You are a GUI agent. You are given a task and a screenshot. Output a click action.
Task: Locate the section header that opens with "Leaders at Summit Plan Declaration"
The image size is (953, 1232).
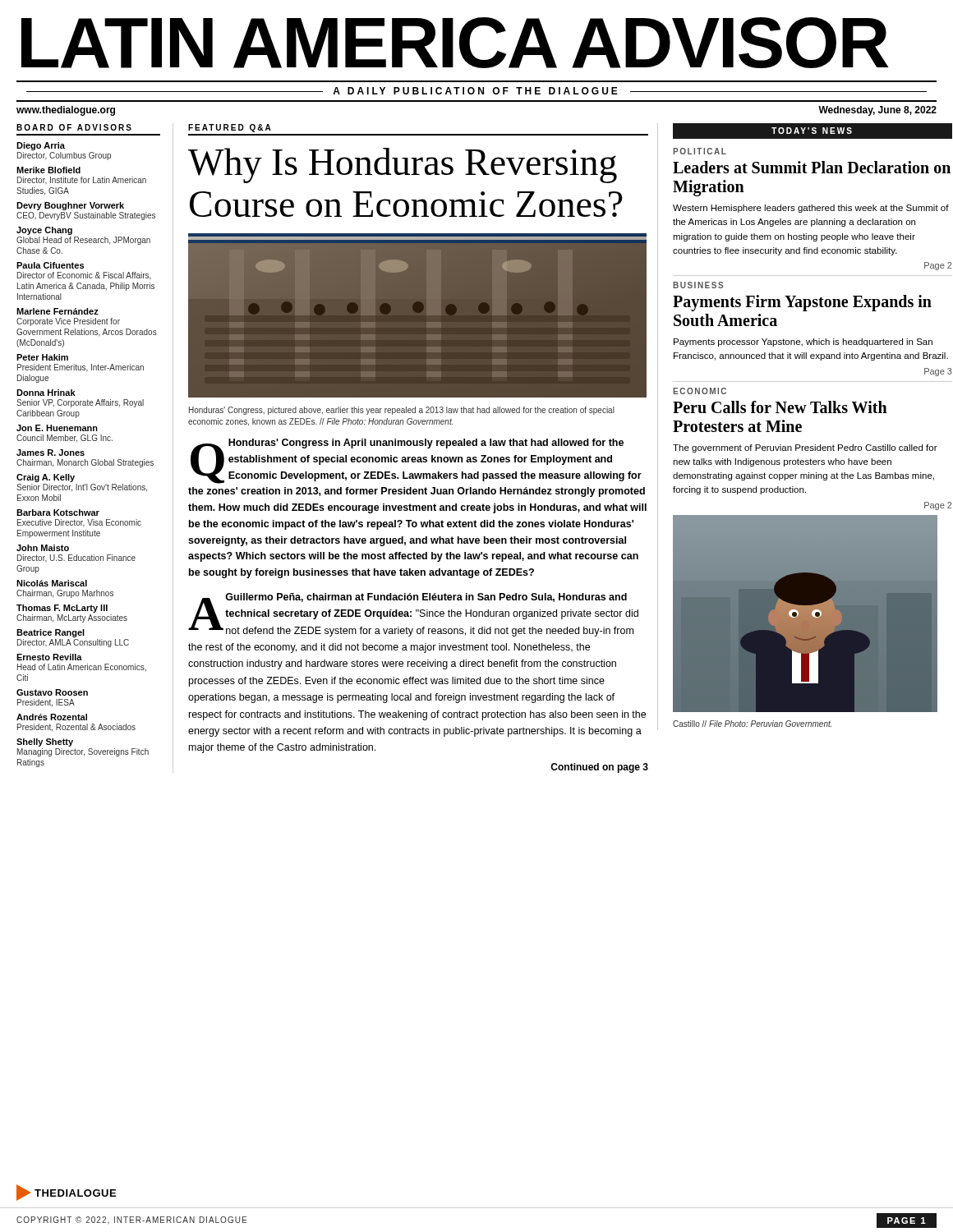click(x=812, y=177)
